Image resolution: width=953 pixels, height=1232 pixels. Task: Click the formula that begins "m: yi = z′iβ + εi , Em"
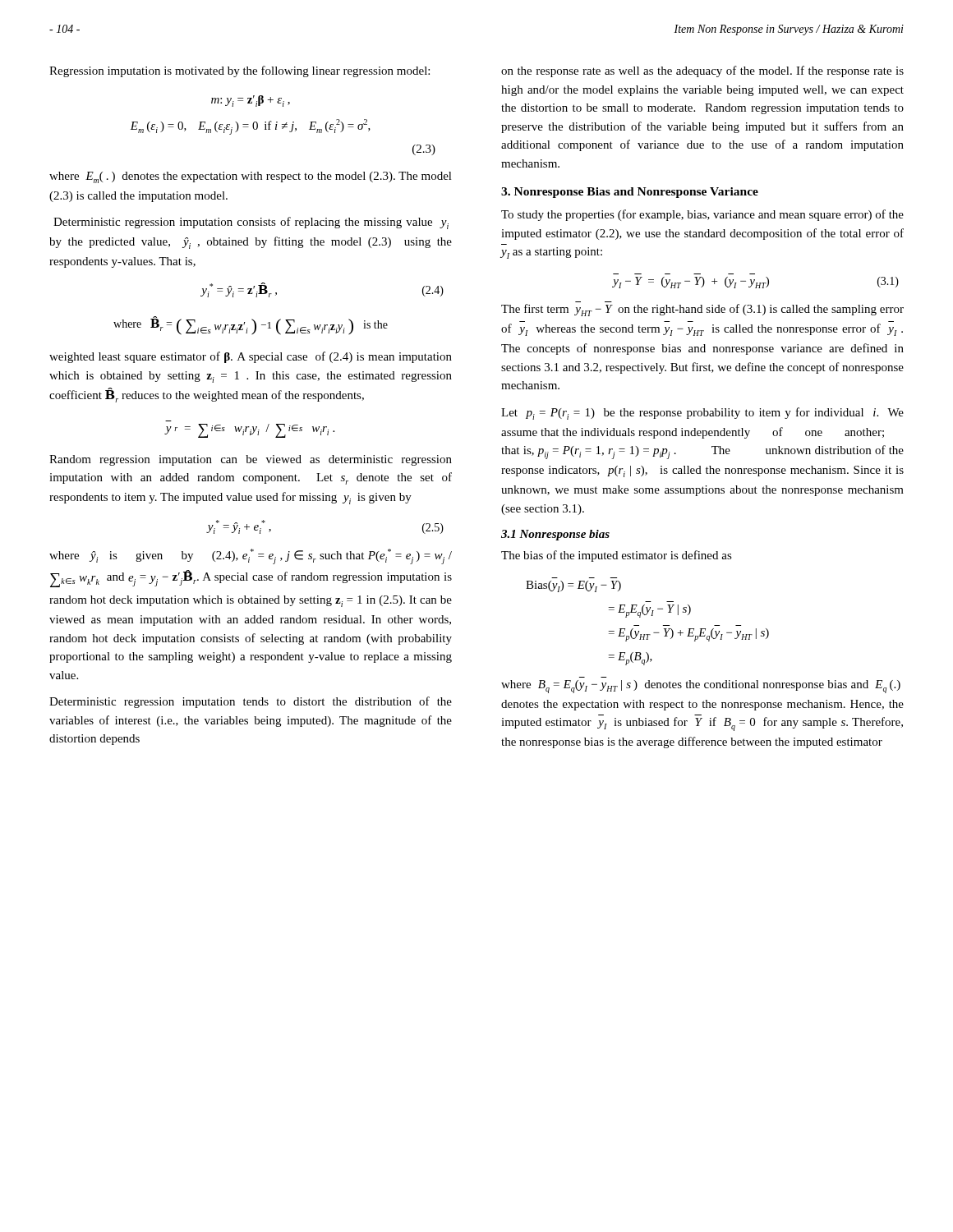point(251,124)
